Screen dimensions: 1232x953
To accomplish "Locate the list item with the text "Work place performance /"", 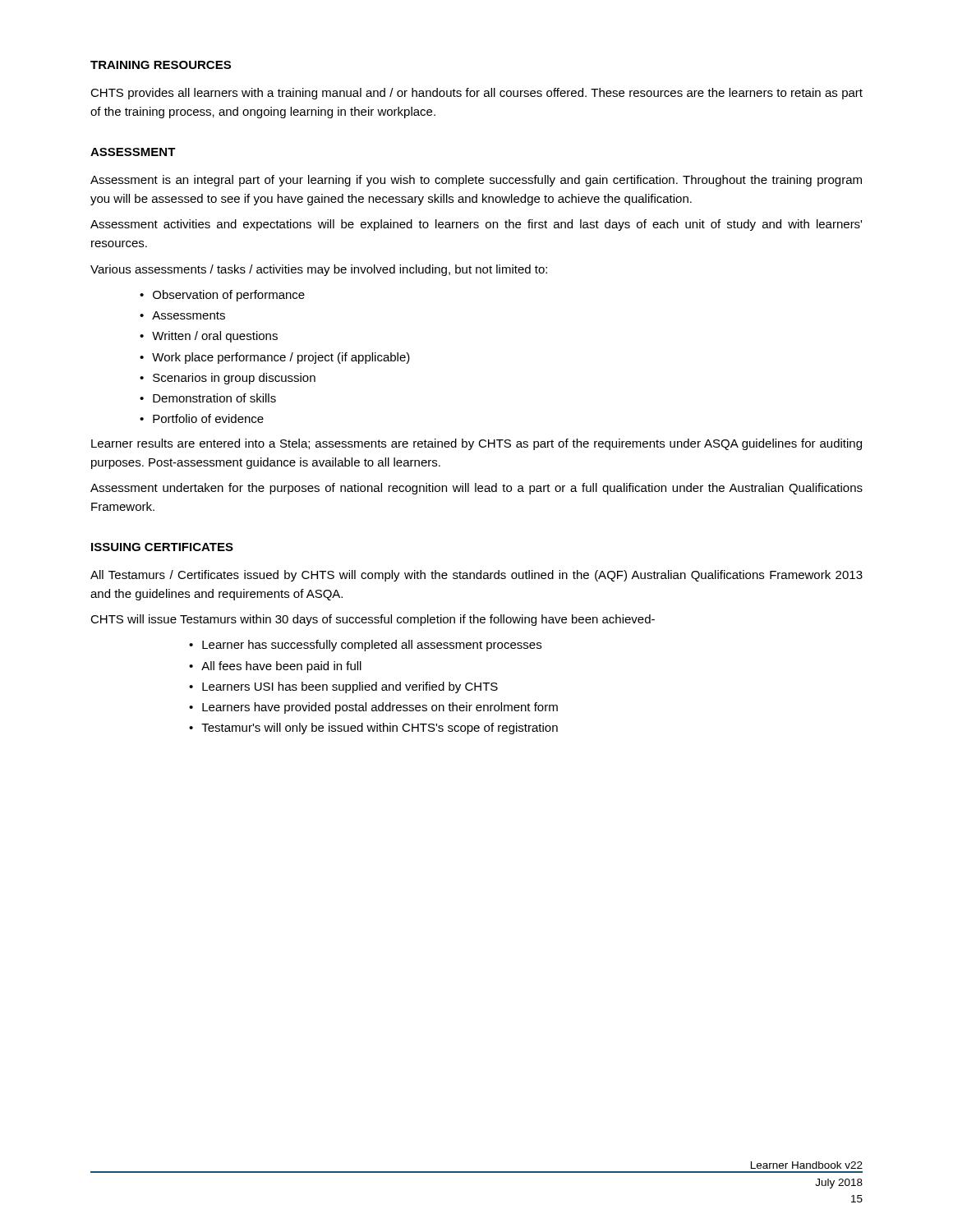I will 281,356.
